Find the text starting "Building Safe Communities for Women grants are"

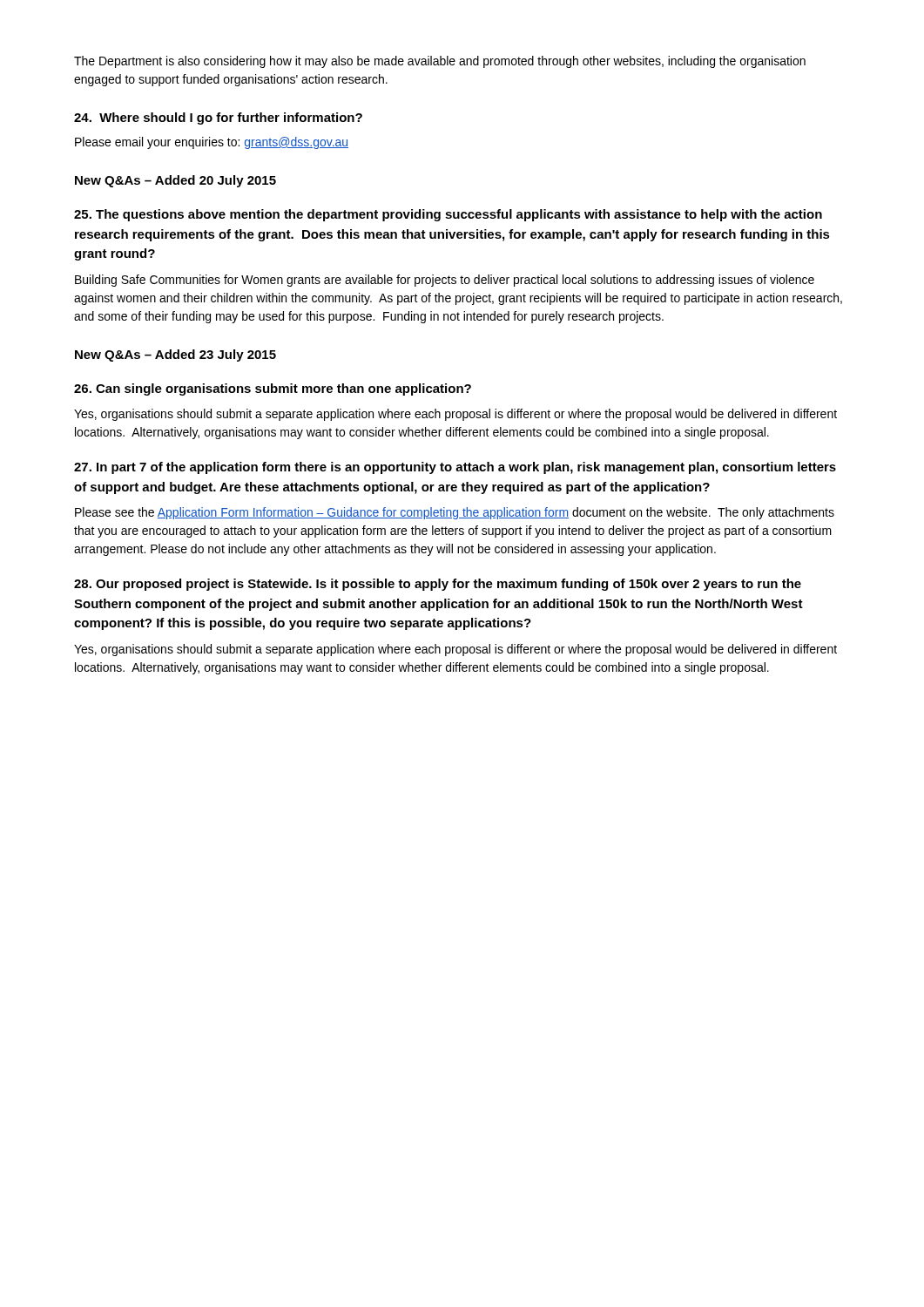[458, 298]
